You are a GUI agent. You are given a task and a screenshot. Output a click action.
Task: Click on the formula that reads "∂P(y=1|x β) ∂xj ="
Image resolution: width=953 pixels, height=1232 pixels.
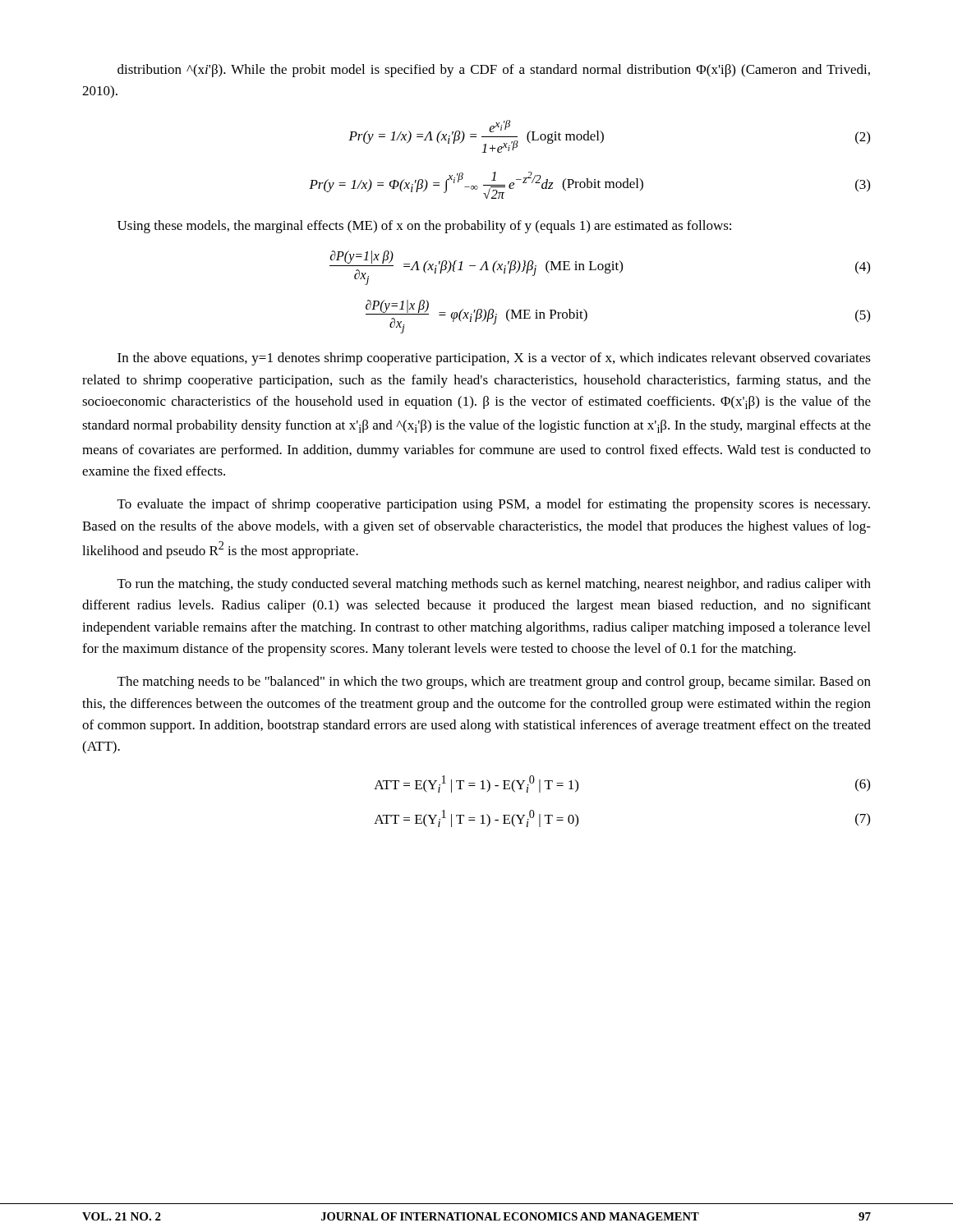point(476,316)
